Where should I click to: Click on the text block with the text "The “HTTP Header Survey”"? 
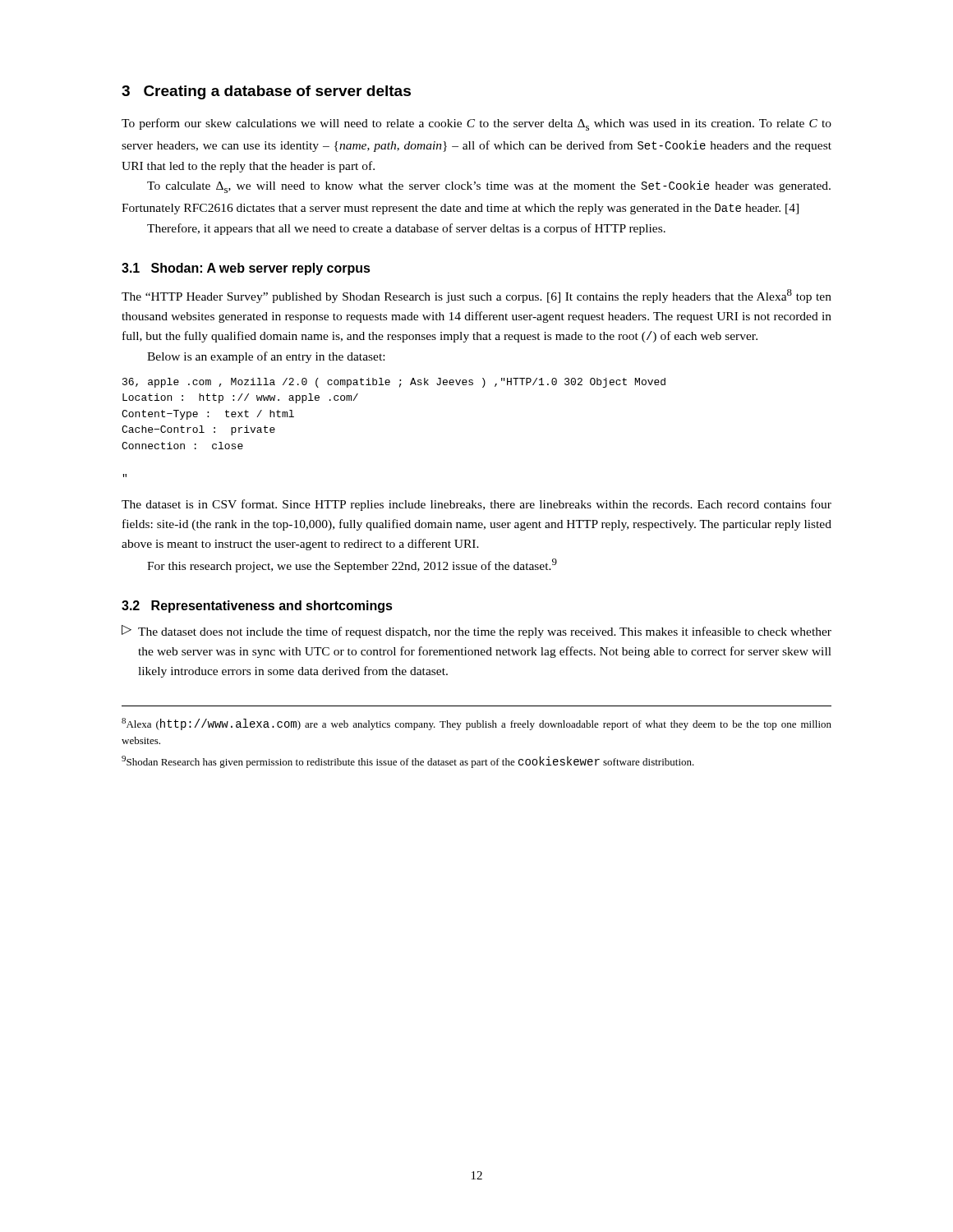pyautogui.click(x=476, y=315)
